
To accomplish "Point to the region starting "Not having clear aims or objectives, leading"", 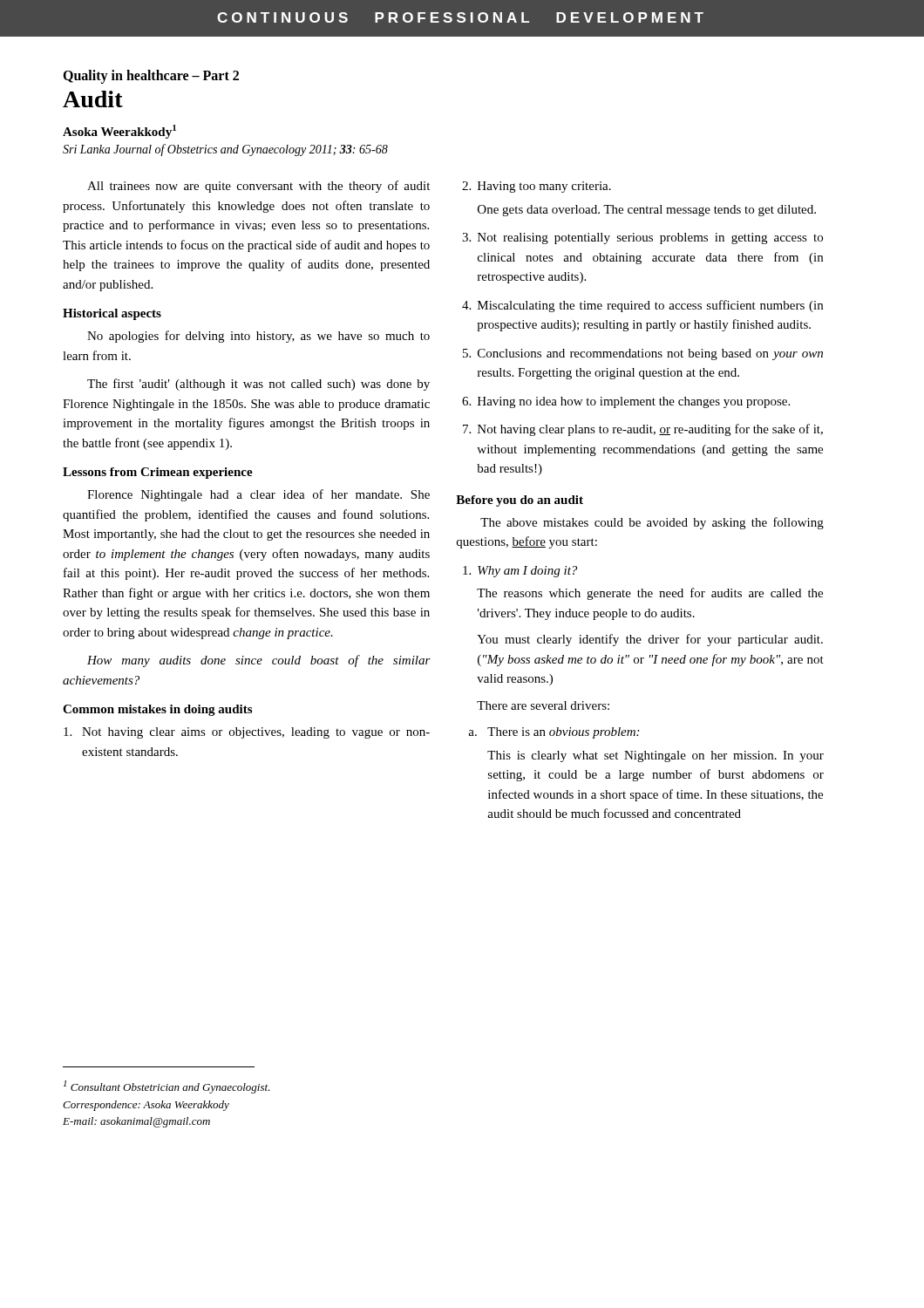I will pyautogui.click(x=246, y=742).
